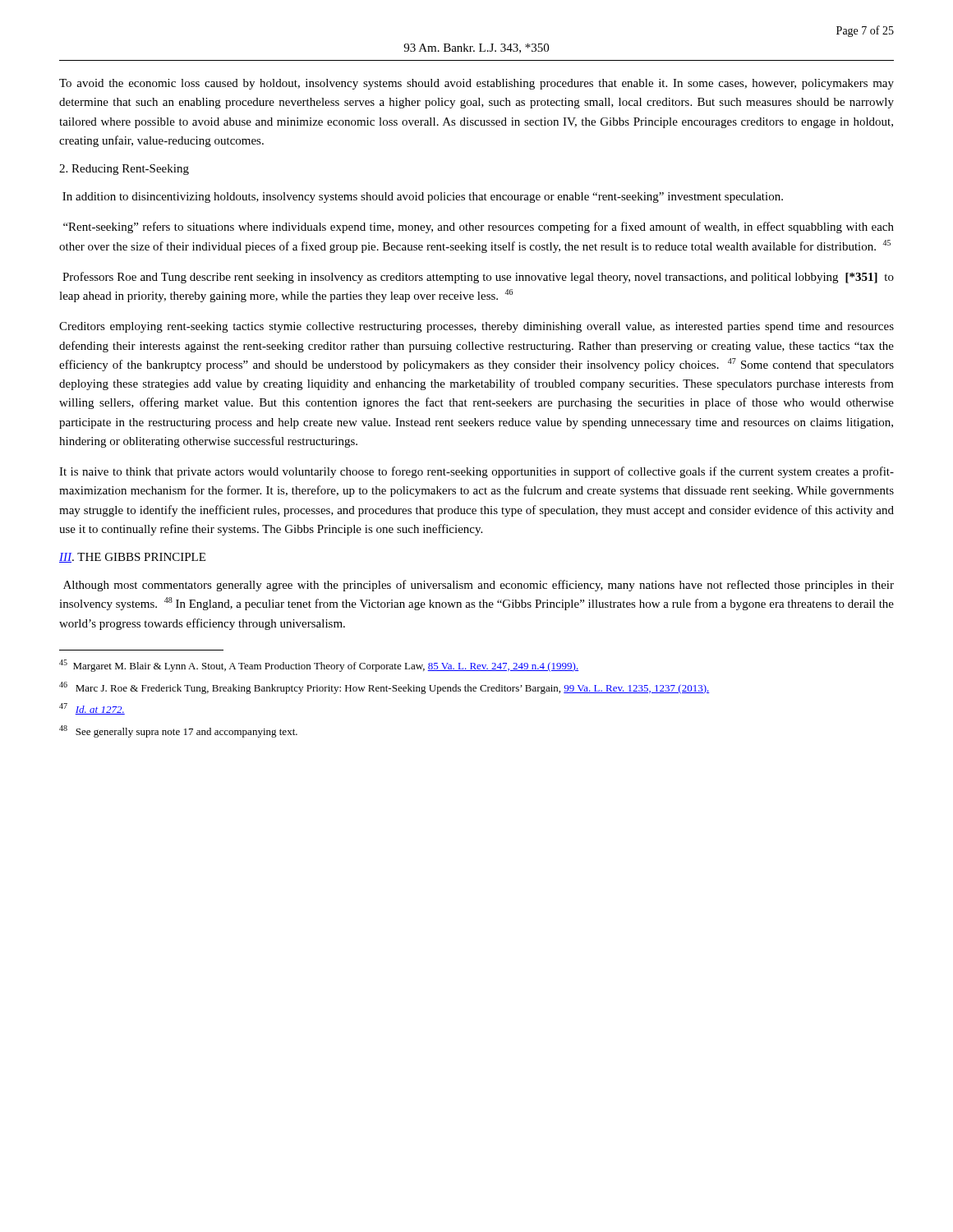Image resolution: width=953 pixels, height=1232 pixels.
Task: Locate the block starting "III. THE GIBBS PRINCIPLE"
Action: 133,557
